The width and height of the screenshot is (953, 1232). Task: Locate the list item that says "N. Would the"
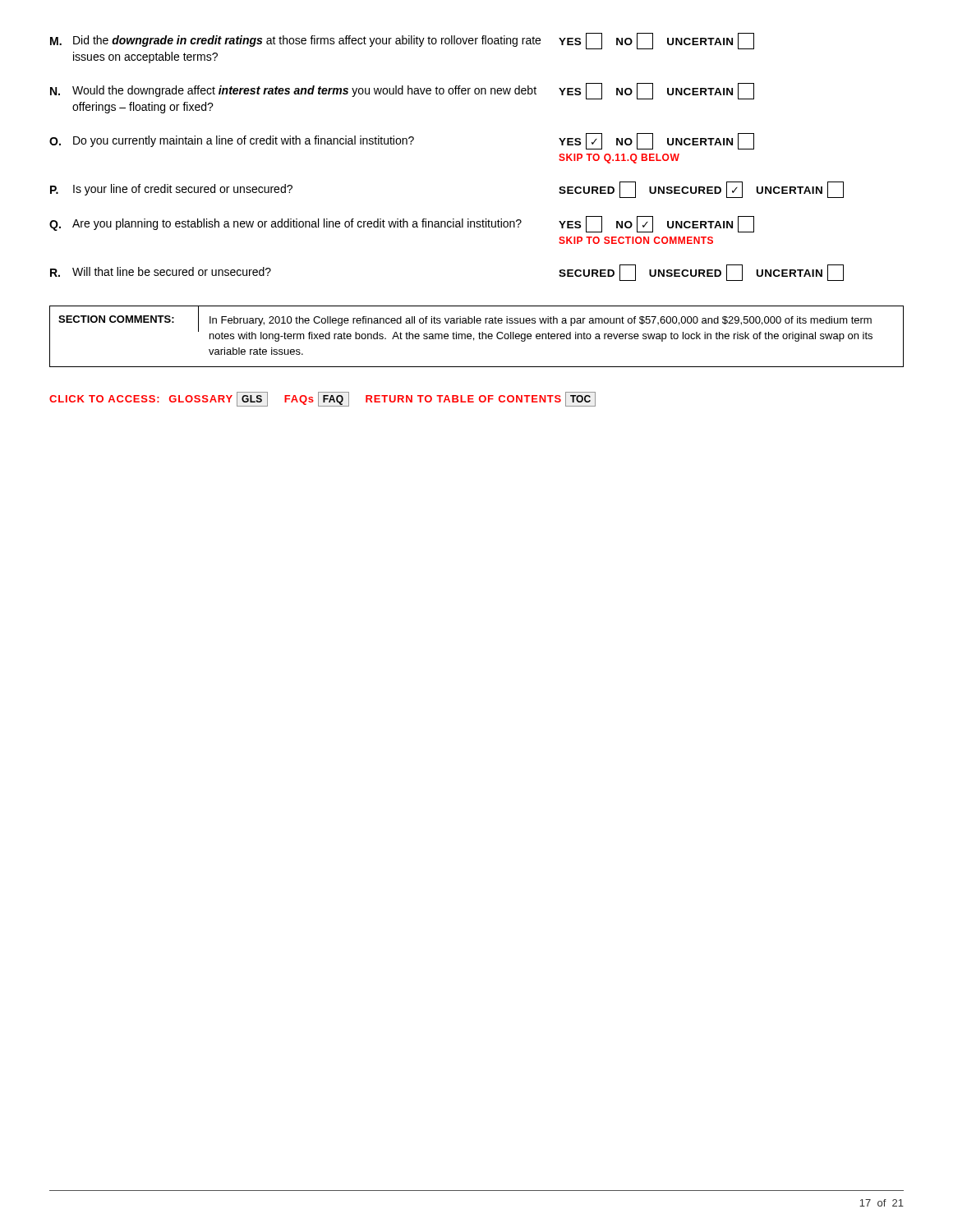[x=476, y=99]
